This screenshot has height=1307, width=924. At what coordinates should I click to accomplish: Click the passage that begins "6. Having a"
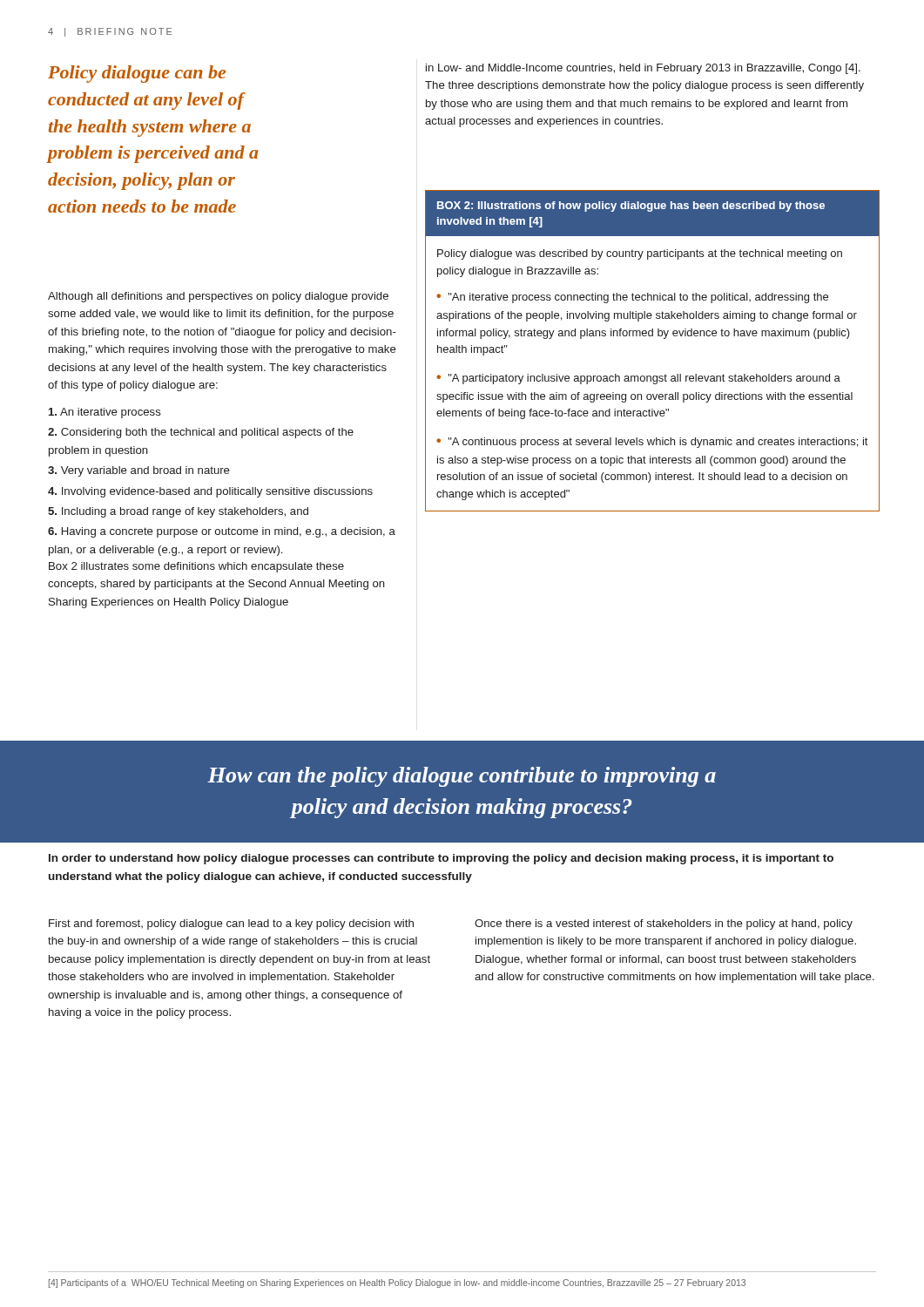(222, 540)
